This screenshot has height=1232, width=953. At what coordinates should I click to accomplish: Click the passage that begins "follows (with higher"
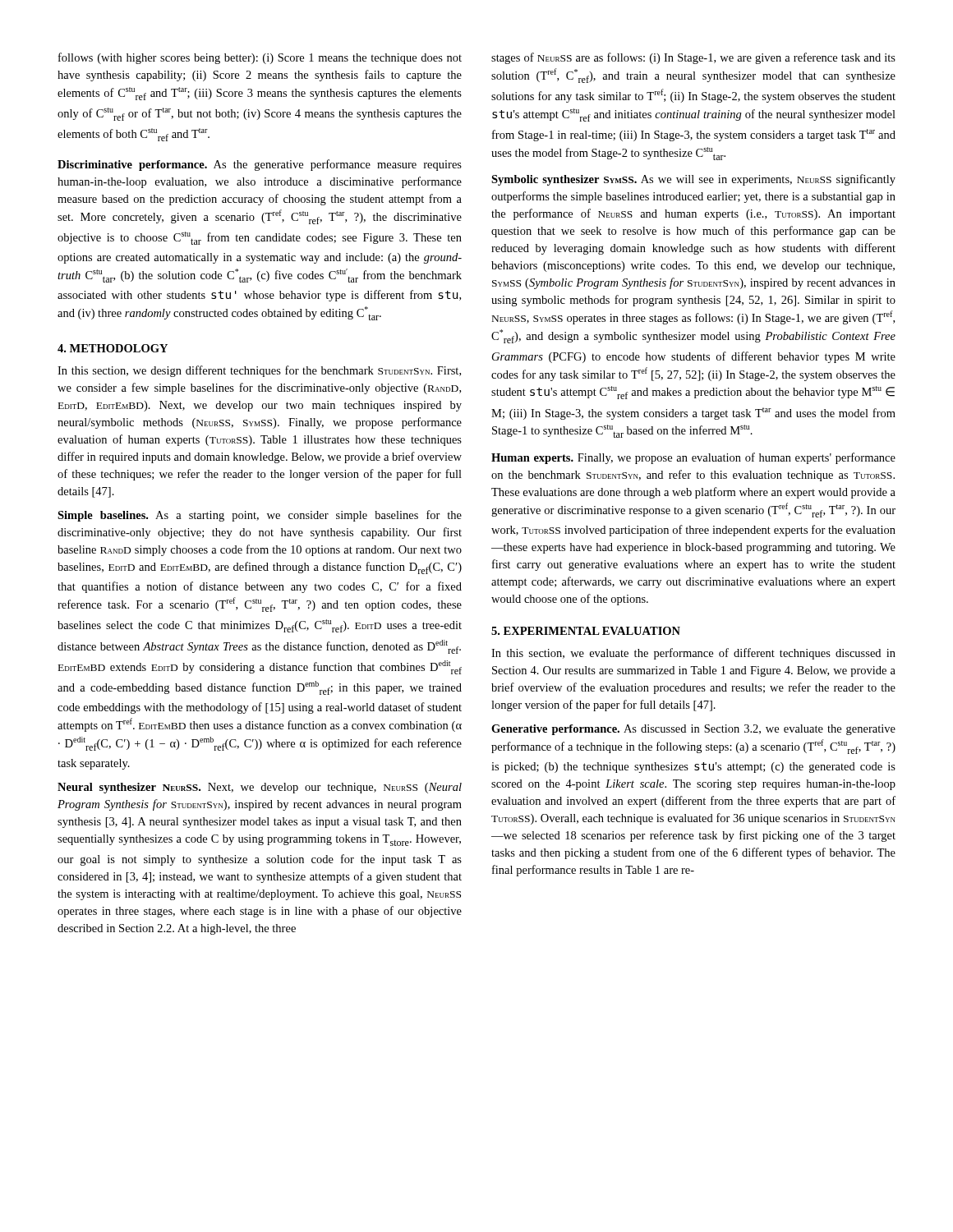260,98
